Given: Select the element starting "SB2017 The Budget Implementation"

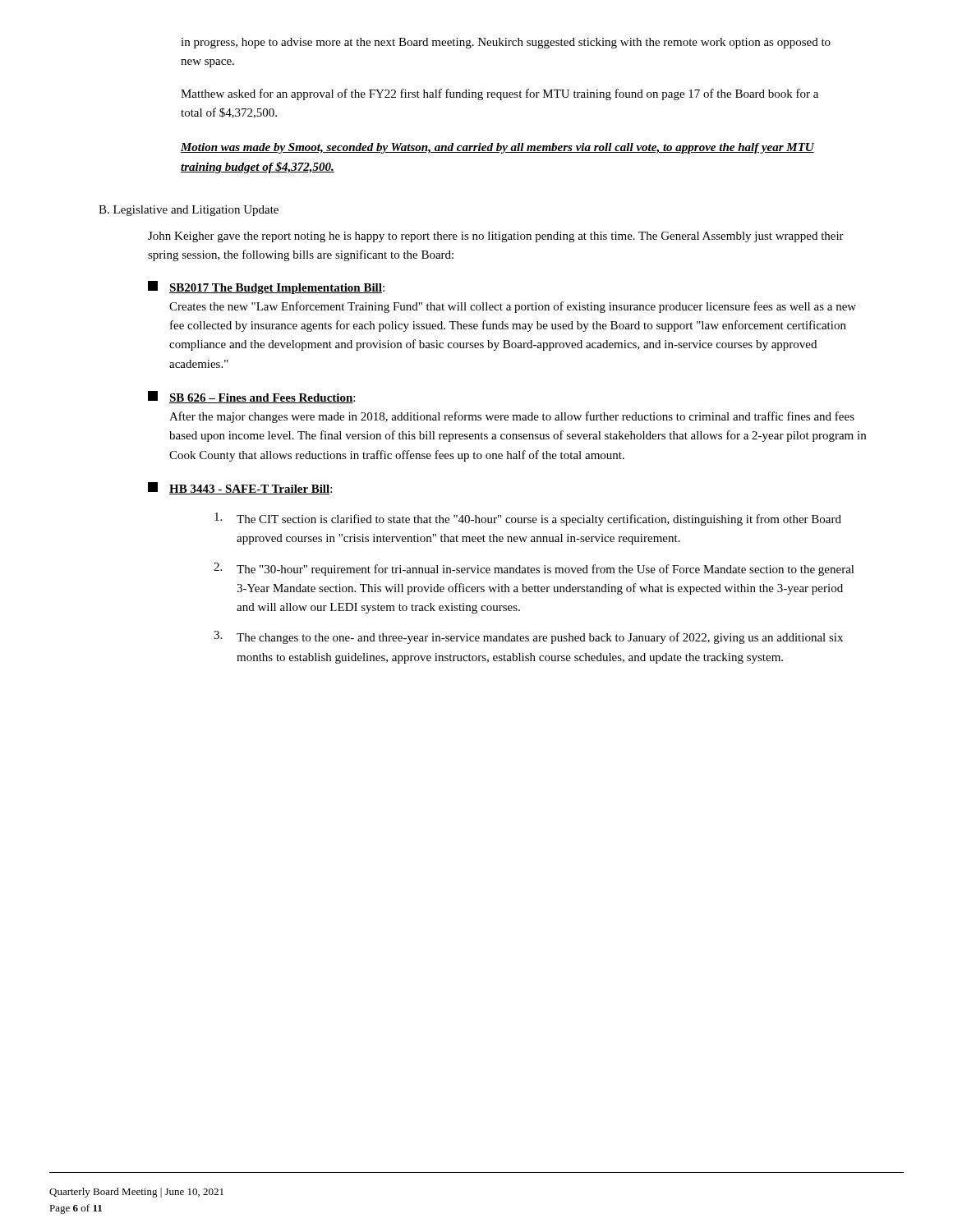Looking at the screenshot, I should (x=509, y=326).
